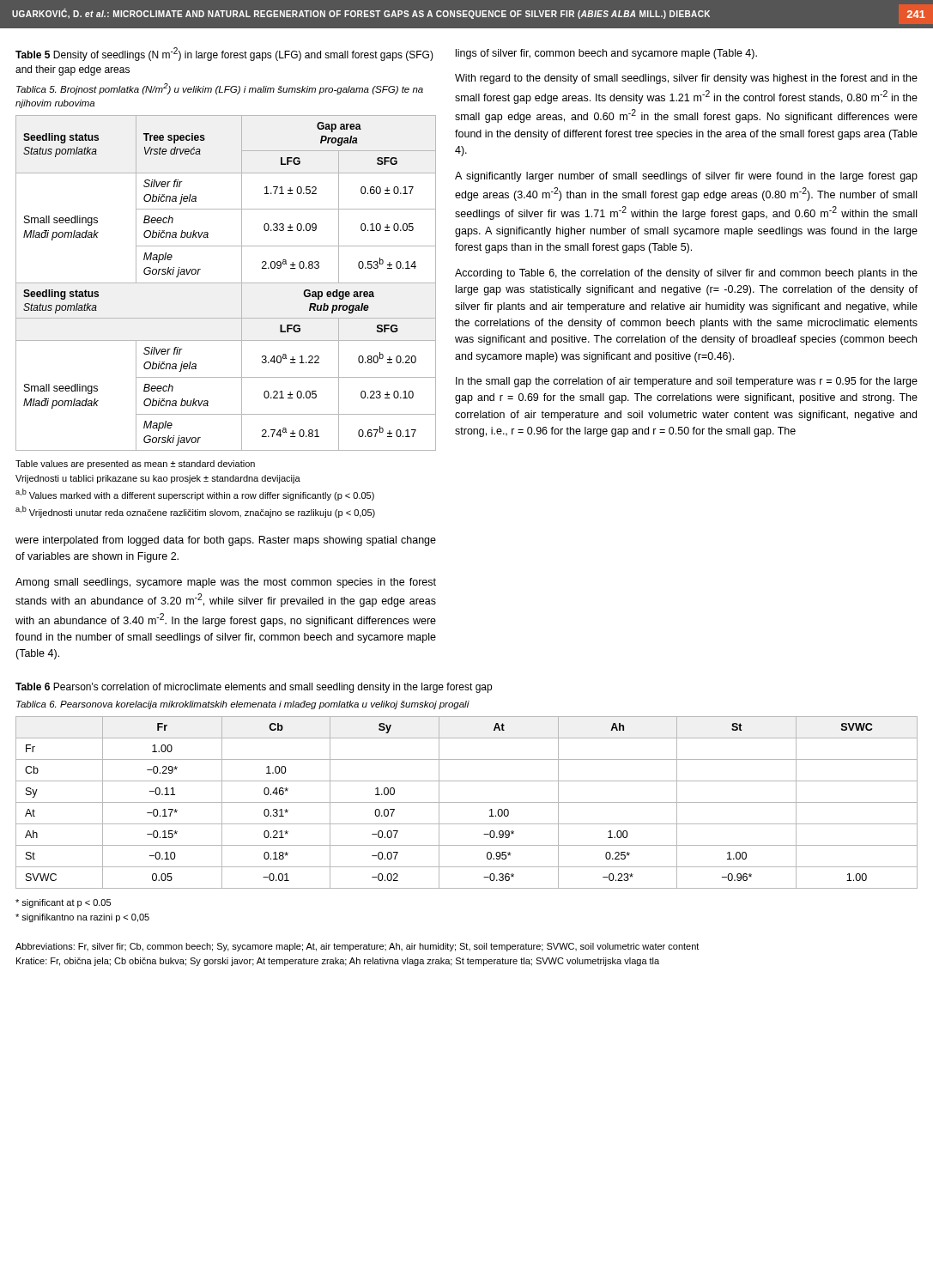Select the caption containing "Table 6 Pearson's correlation of microclimate elements"

(x=254, y=687)
